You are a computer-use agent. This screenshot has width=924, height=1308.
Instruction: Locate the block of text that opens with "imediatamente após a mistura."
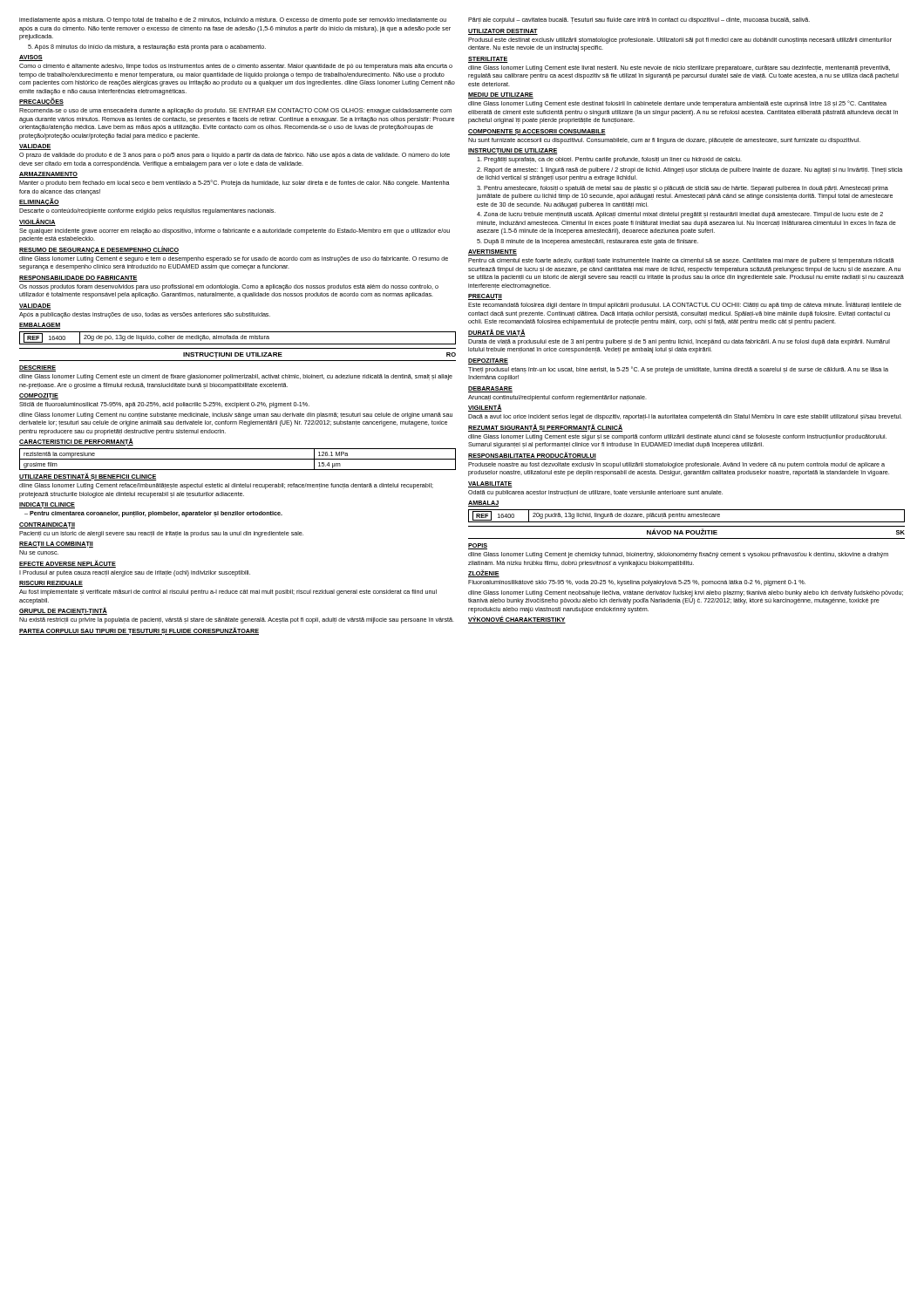click(235, 28)
